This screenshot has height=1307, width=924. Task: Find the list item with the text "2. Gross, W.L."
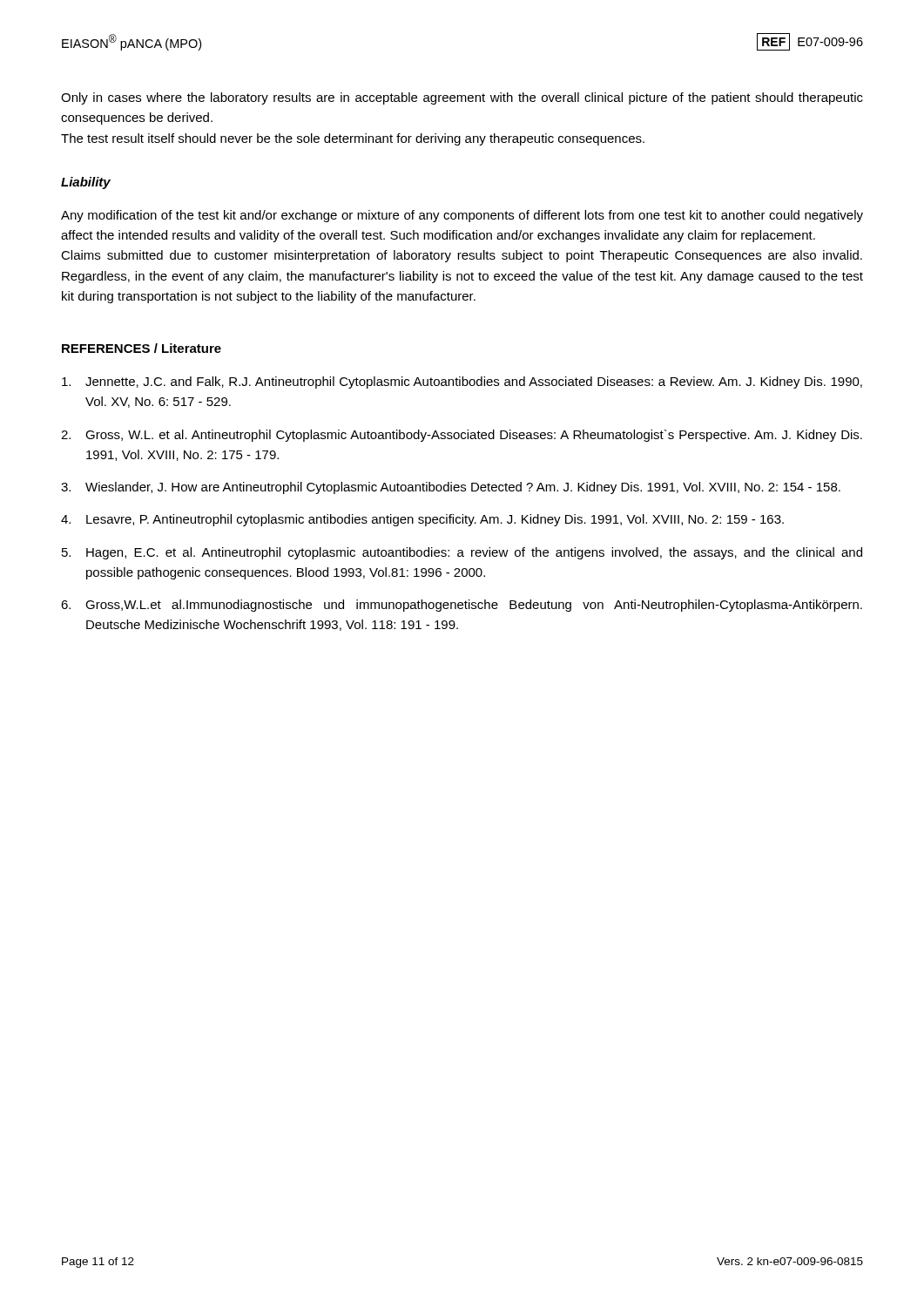coord(462,444)
